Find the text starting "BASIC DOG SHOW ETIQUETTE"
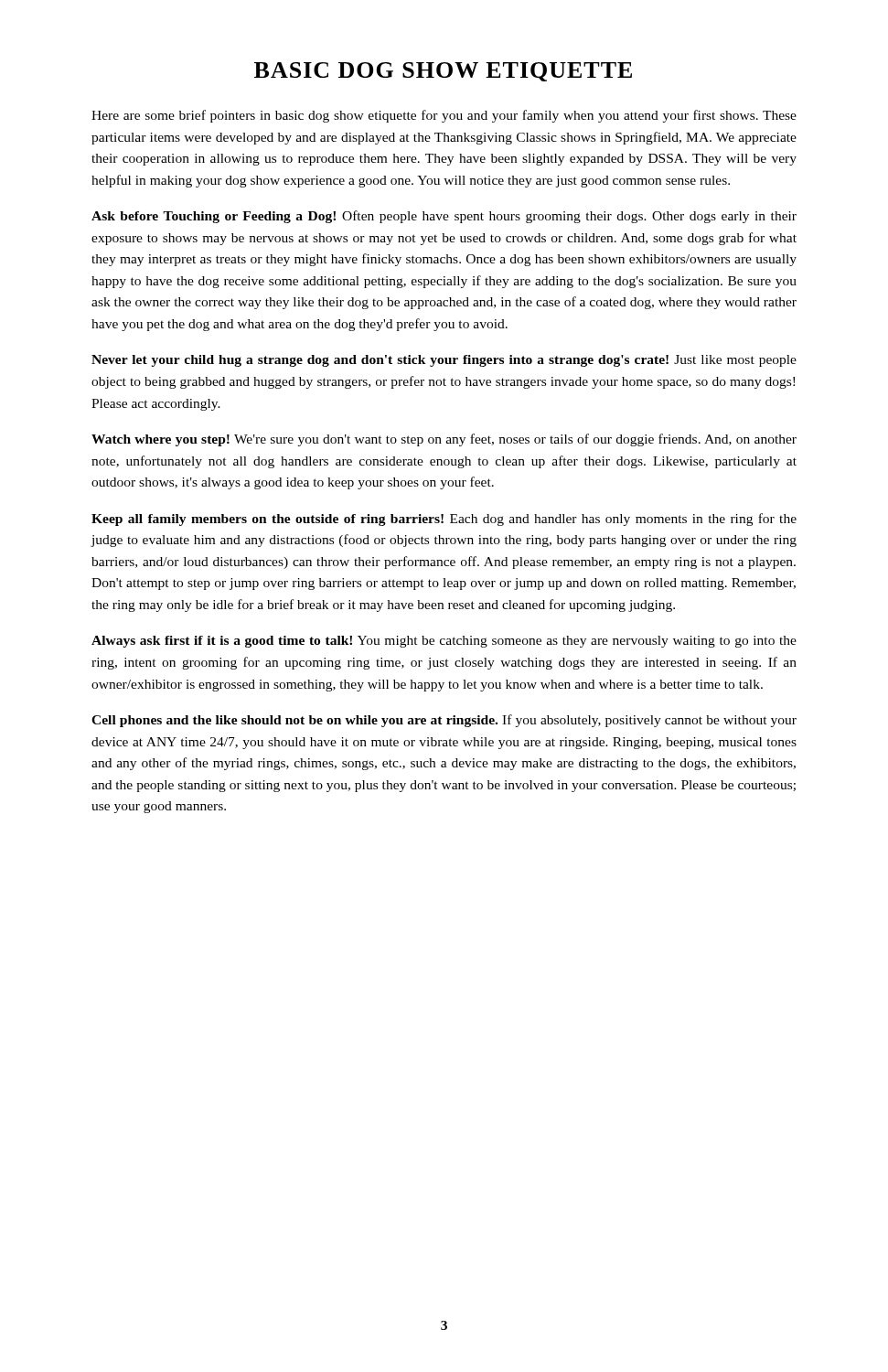888x1372 pixels. [444, 70]
